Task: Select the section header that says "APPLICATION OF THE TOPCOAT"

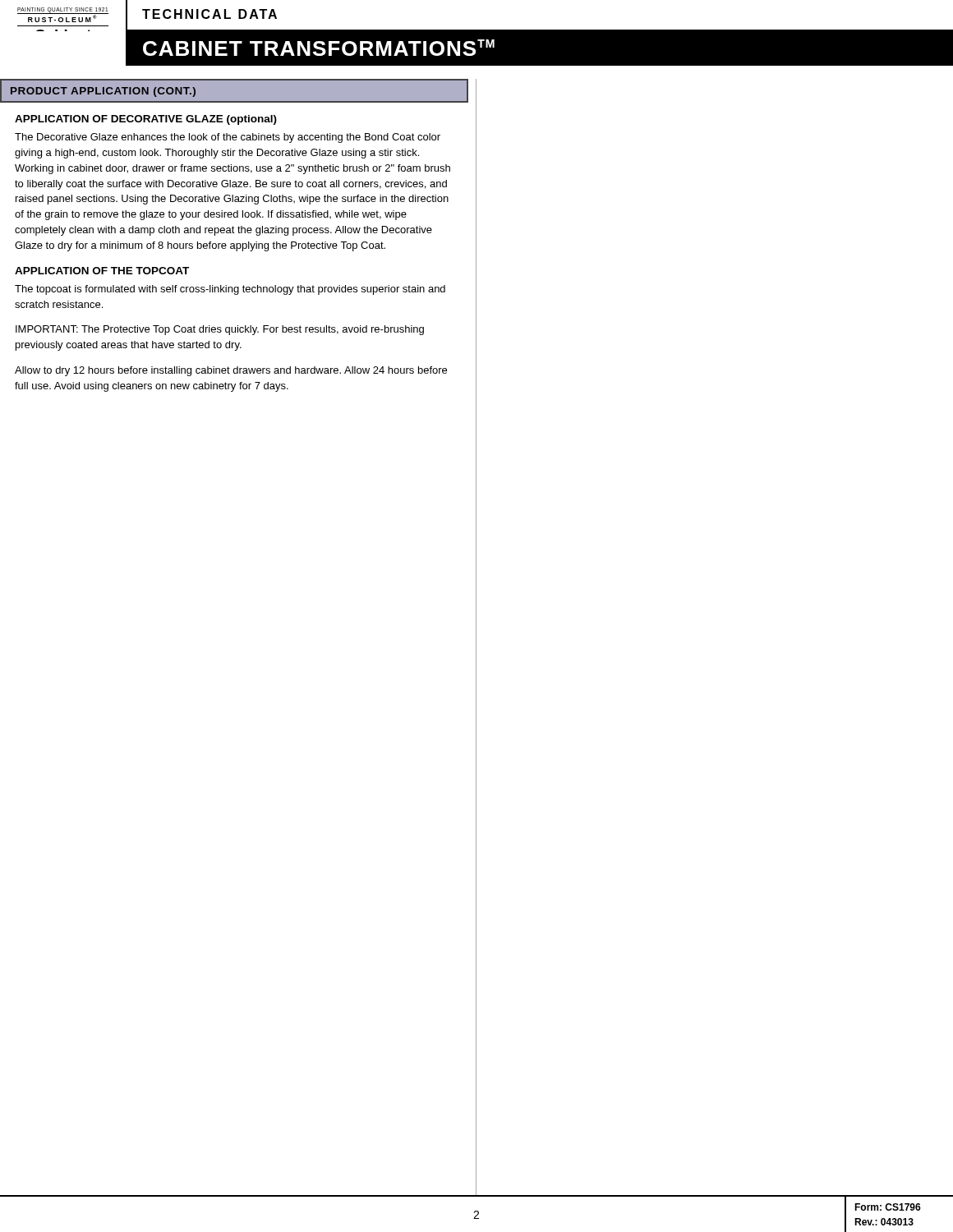Action: [102, 270]
